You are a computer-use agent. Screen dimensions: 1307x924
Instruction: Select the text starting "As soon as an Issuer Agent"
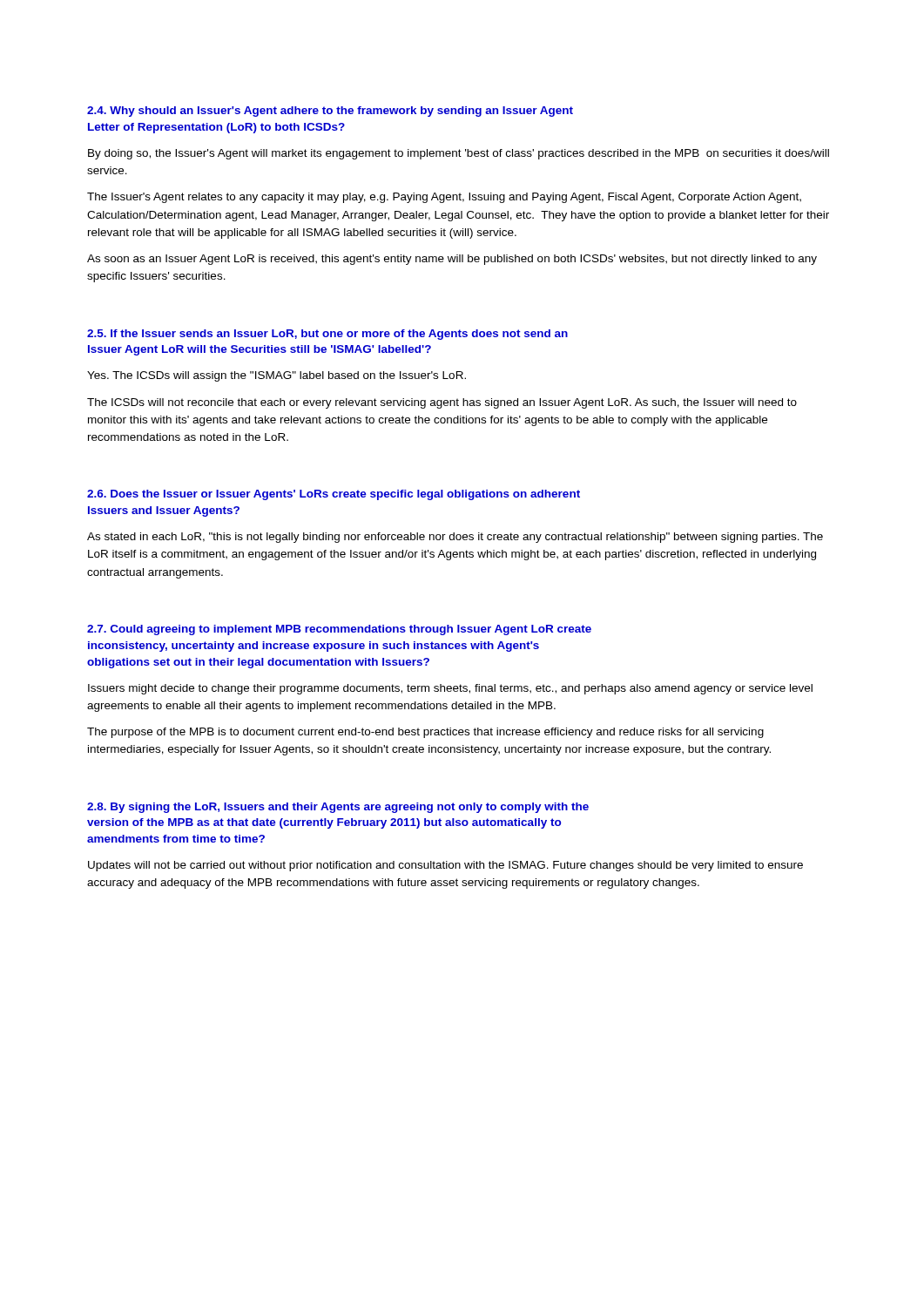point(452,267)
